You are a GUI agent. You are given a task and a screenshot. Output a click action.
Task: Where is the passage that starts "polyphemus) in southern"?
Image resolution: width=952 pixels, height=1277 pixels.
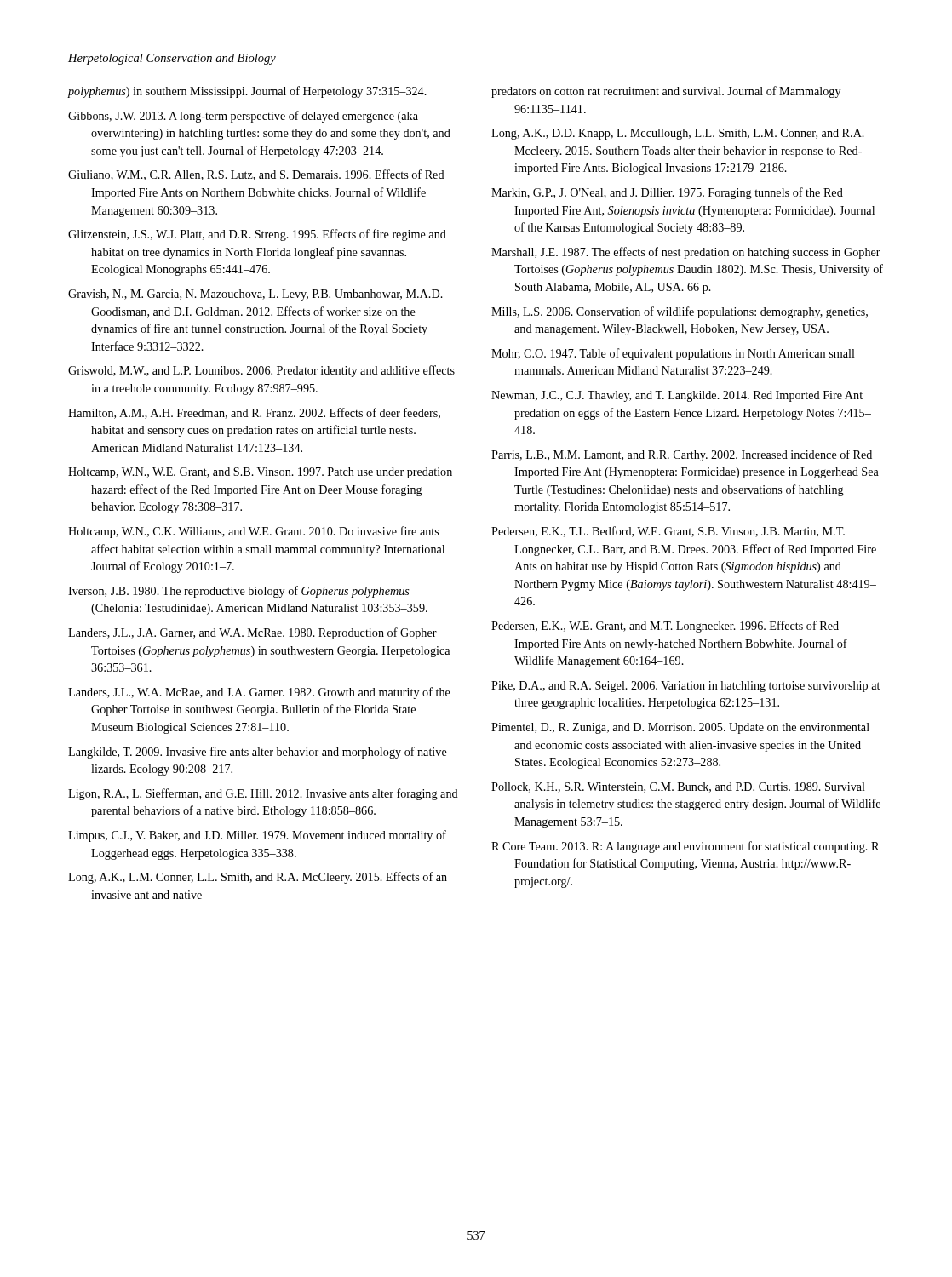click(x=248, y=91)
